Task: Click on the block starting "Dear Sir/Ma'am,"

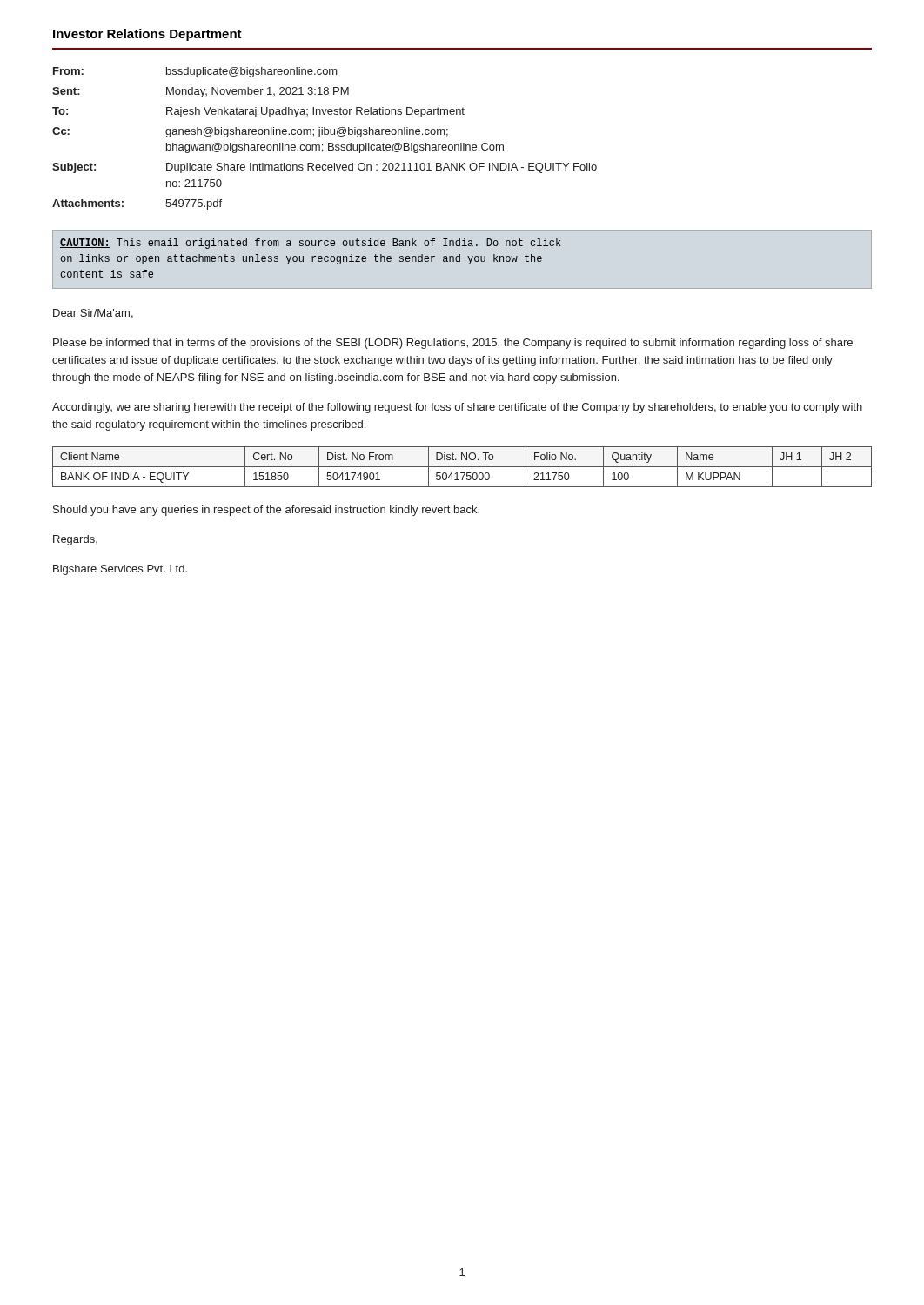Action: coord(93,313)
